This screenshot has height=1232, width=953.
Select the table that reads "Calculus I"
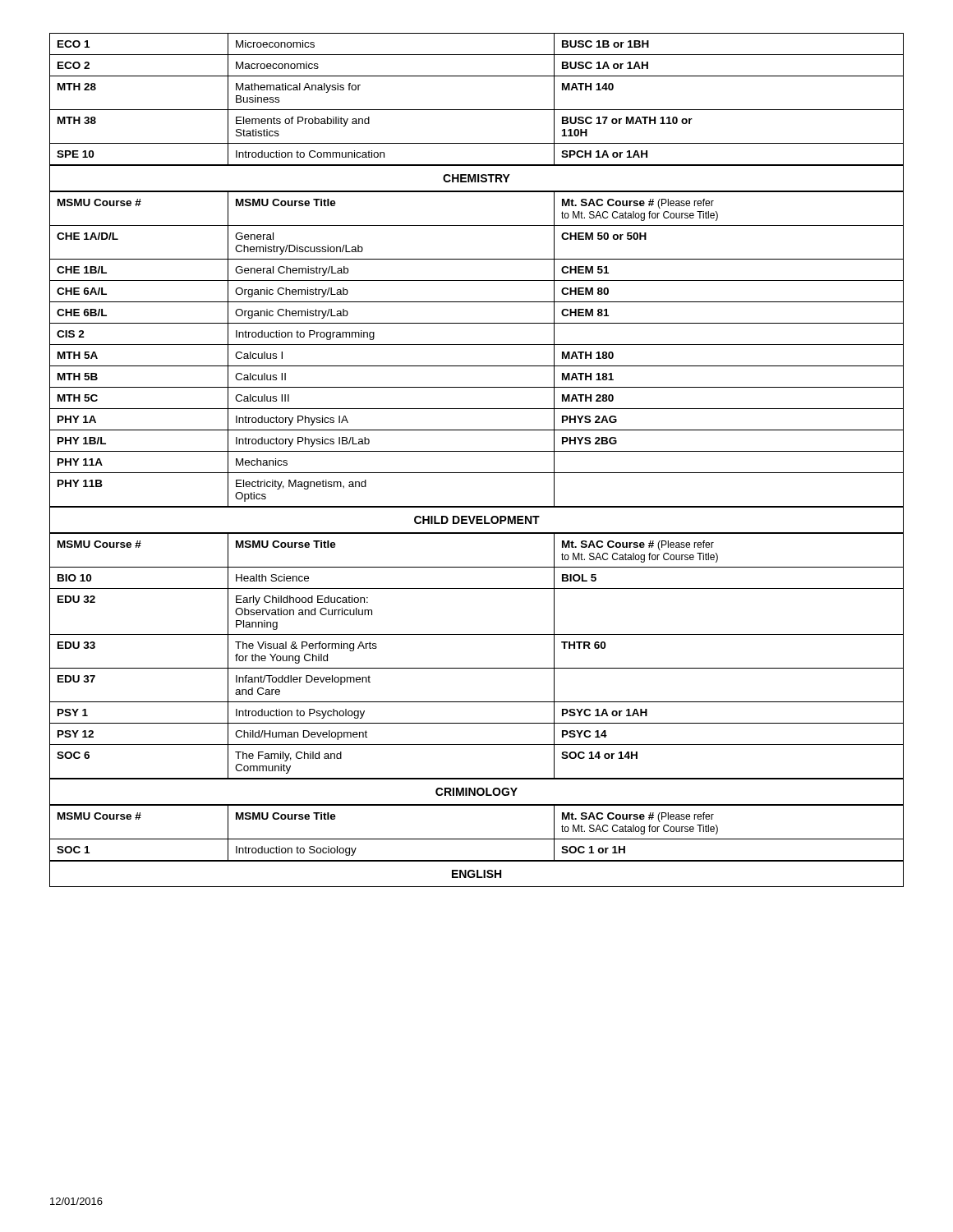pos(476,349)
